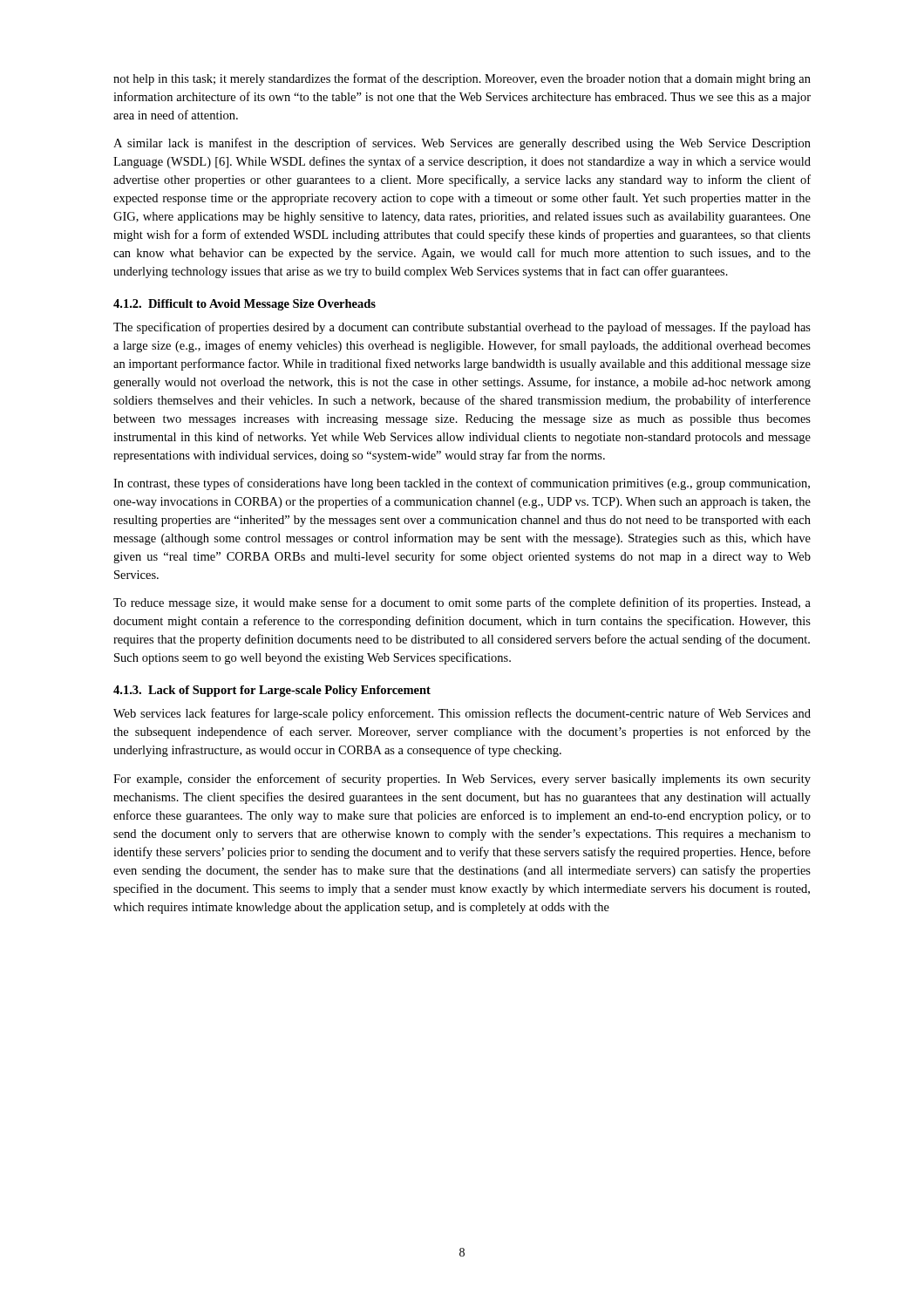Find the region starting "not help in this task;"
Viewport: 924px width, 1308px height.
462,97
